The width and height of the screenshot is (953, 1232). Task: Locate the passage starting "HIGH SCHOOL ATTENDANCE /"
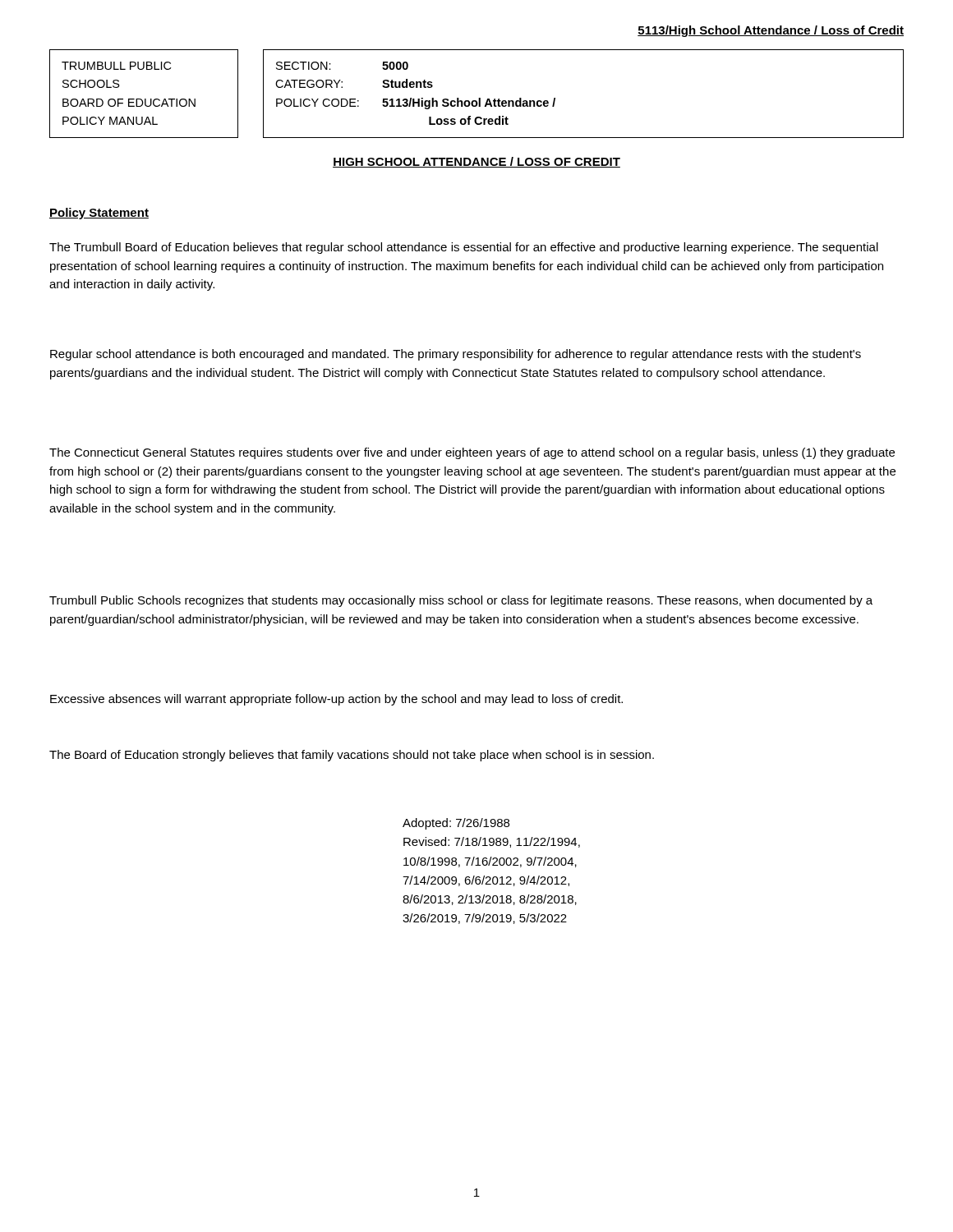coord(476,161)
